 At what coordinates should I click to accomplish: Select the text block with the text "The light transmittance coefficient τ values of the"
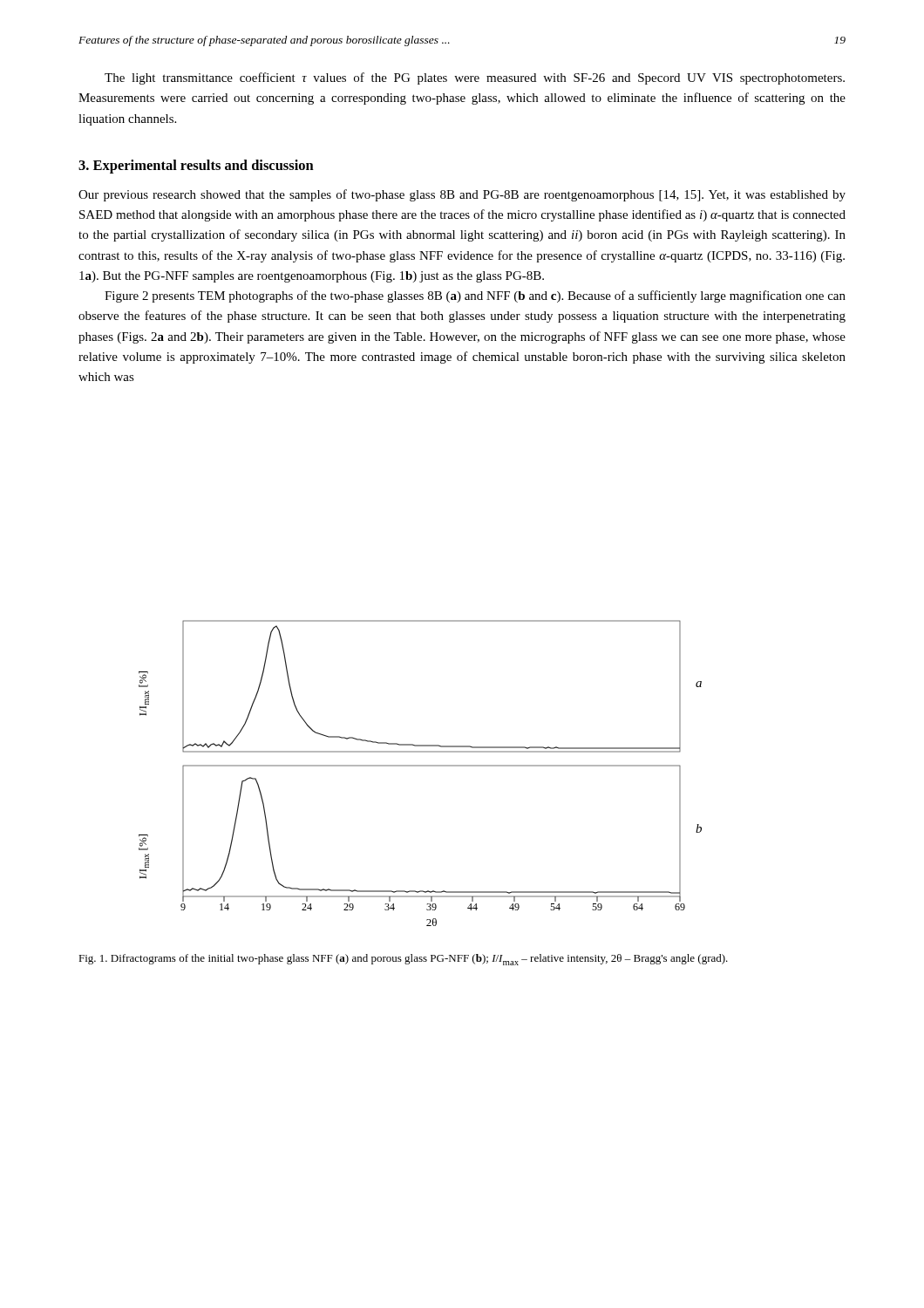pos(462,98)
